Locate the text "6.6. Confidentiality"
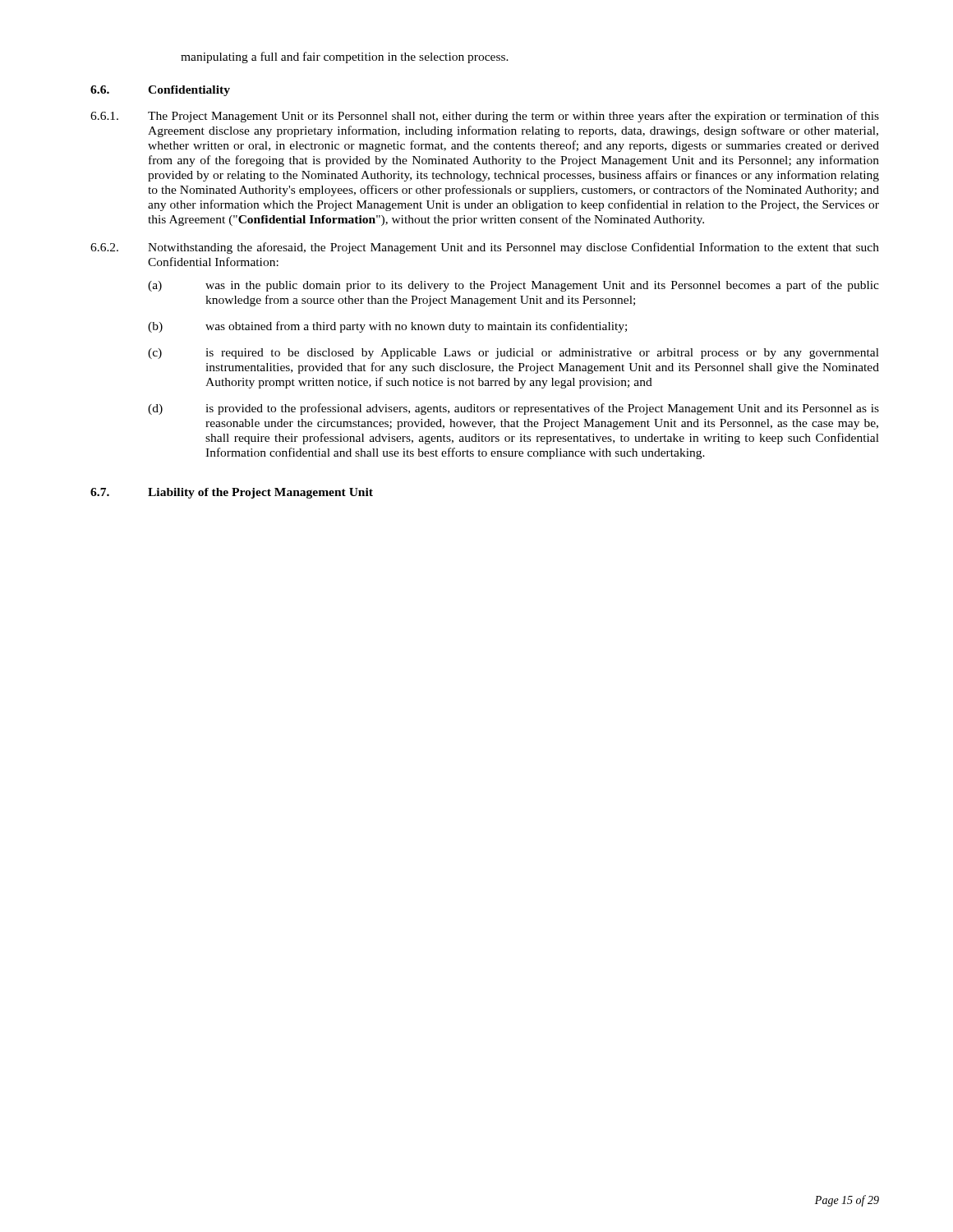This screenshot has height=1232, width=953. [x=160, y=90]
